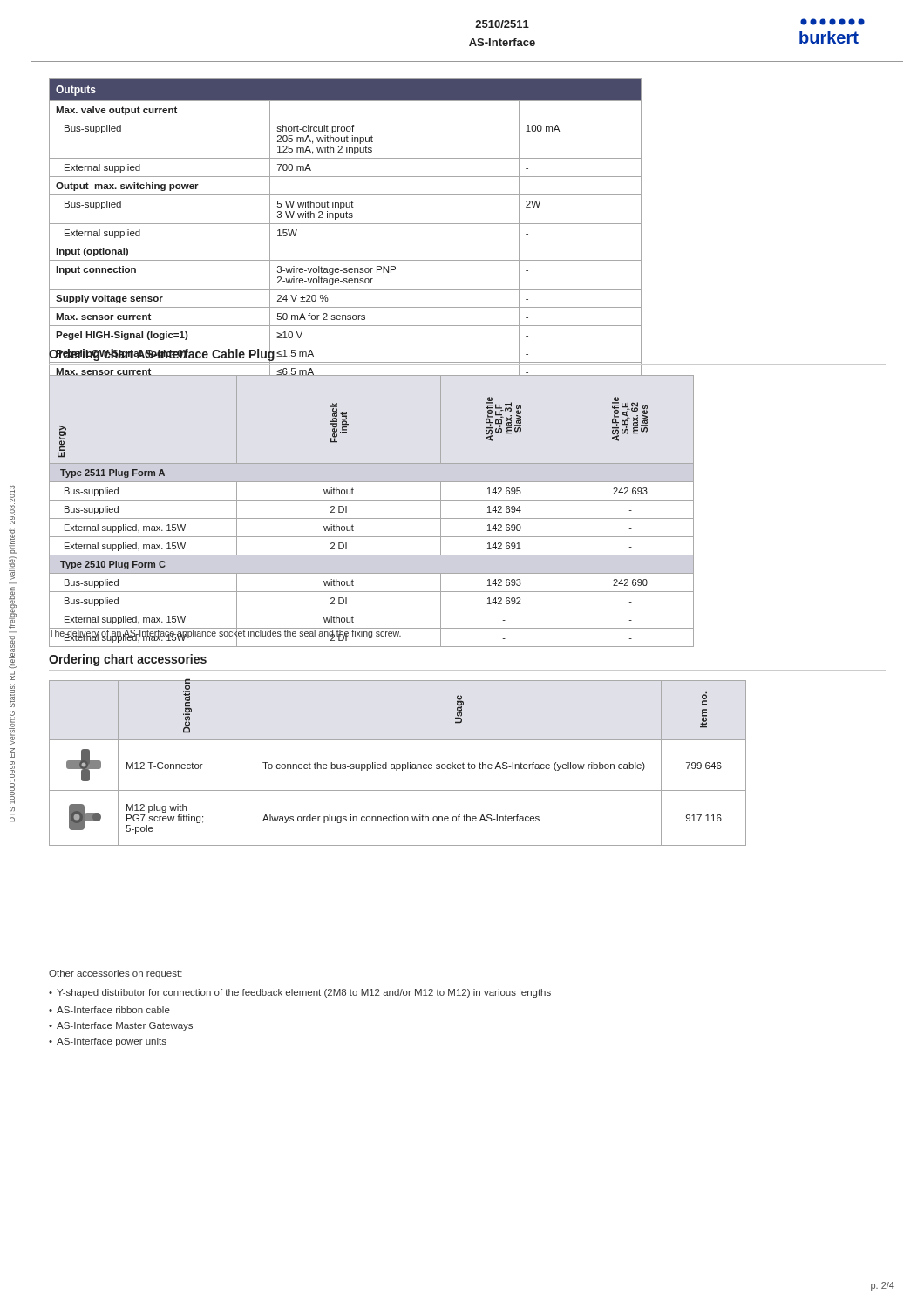Select the table that reads "Energy"

point(371,511)
